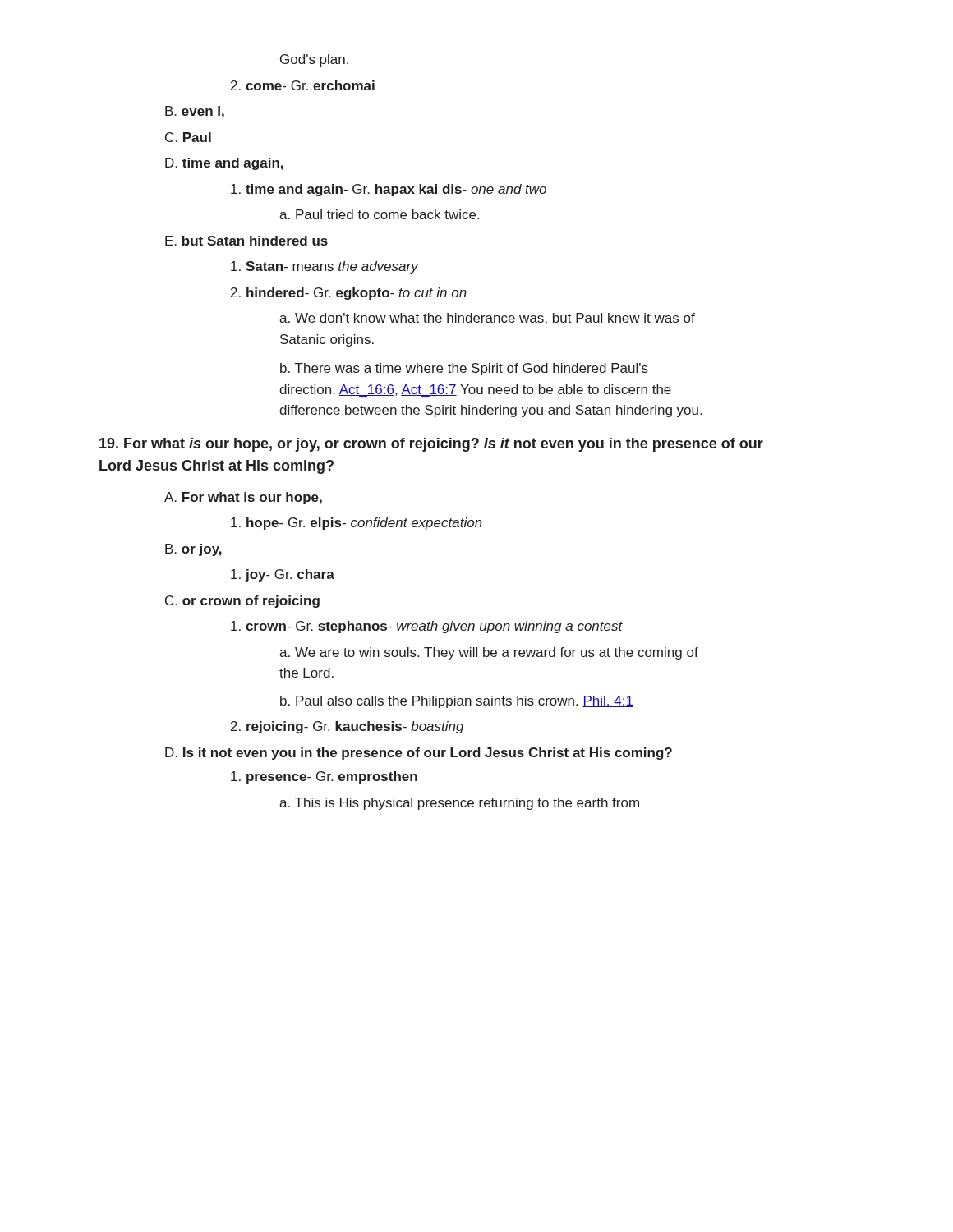The width and height of the screenshot is (953, 1232).
Task: Locate the element starting "C. or crown of rejoicing"
Action: pyautogui.click(x=242, y=600)
